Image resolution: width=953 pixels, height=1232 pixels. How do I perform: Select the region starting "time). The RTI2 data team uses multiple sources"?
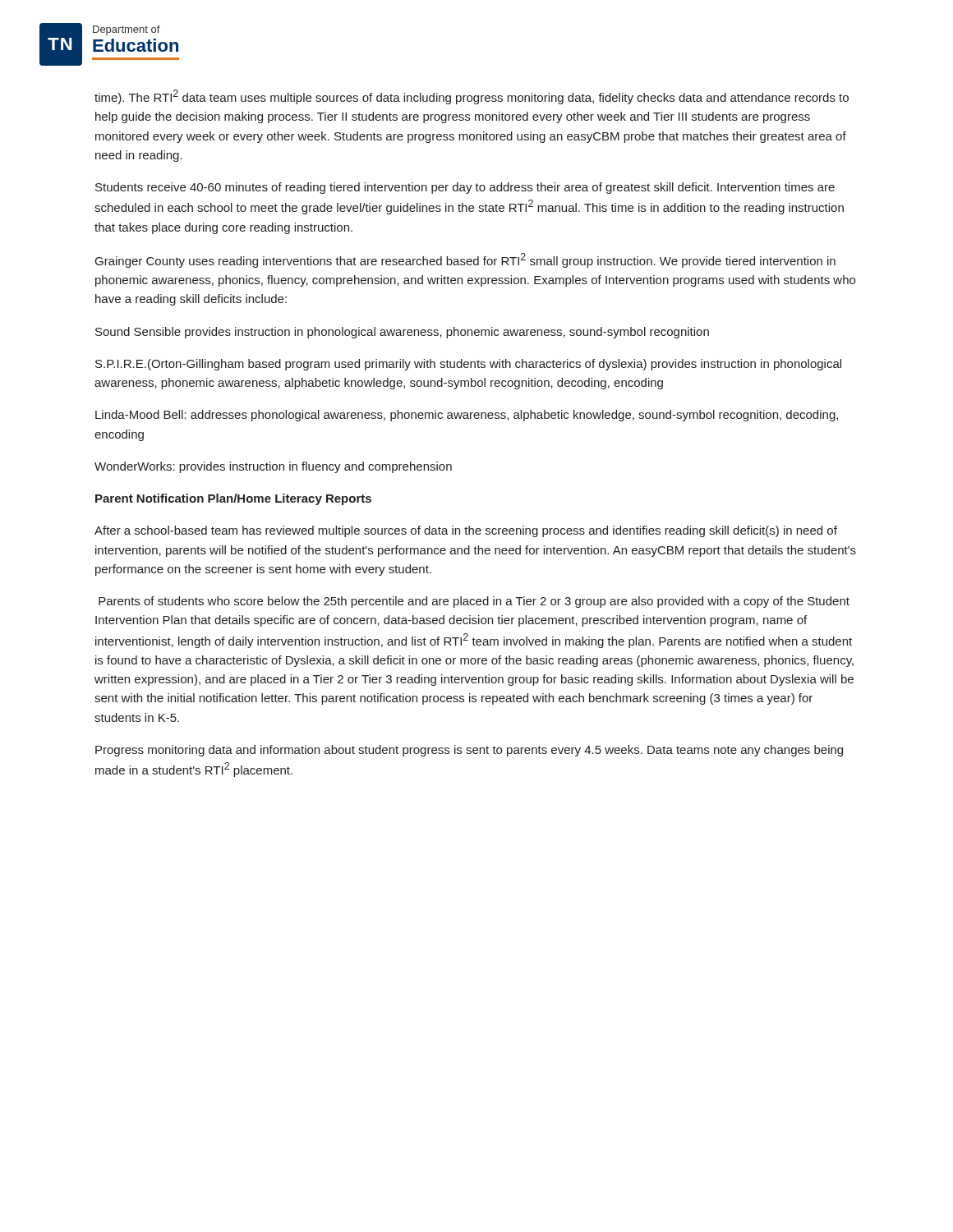point(476,125)
